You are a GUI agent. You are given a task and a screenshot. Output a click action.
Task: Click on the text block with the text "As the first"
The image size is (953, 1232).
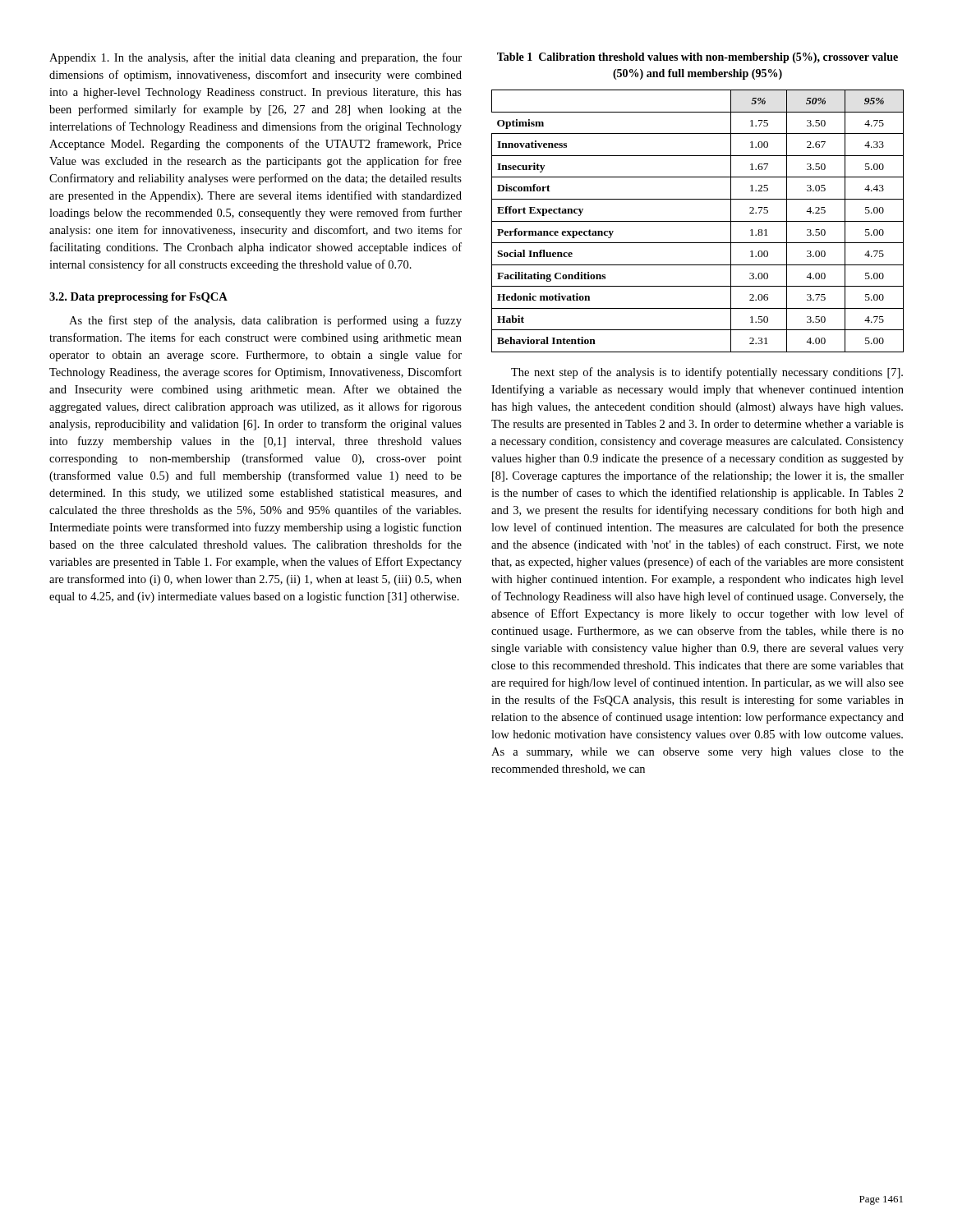(255, 459)
